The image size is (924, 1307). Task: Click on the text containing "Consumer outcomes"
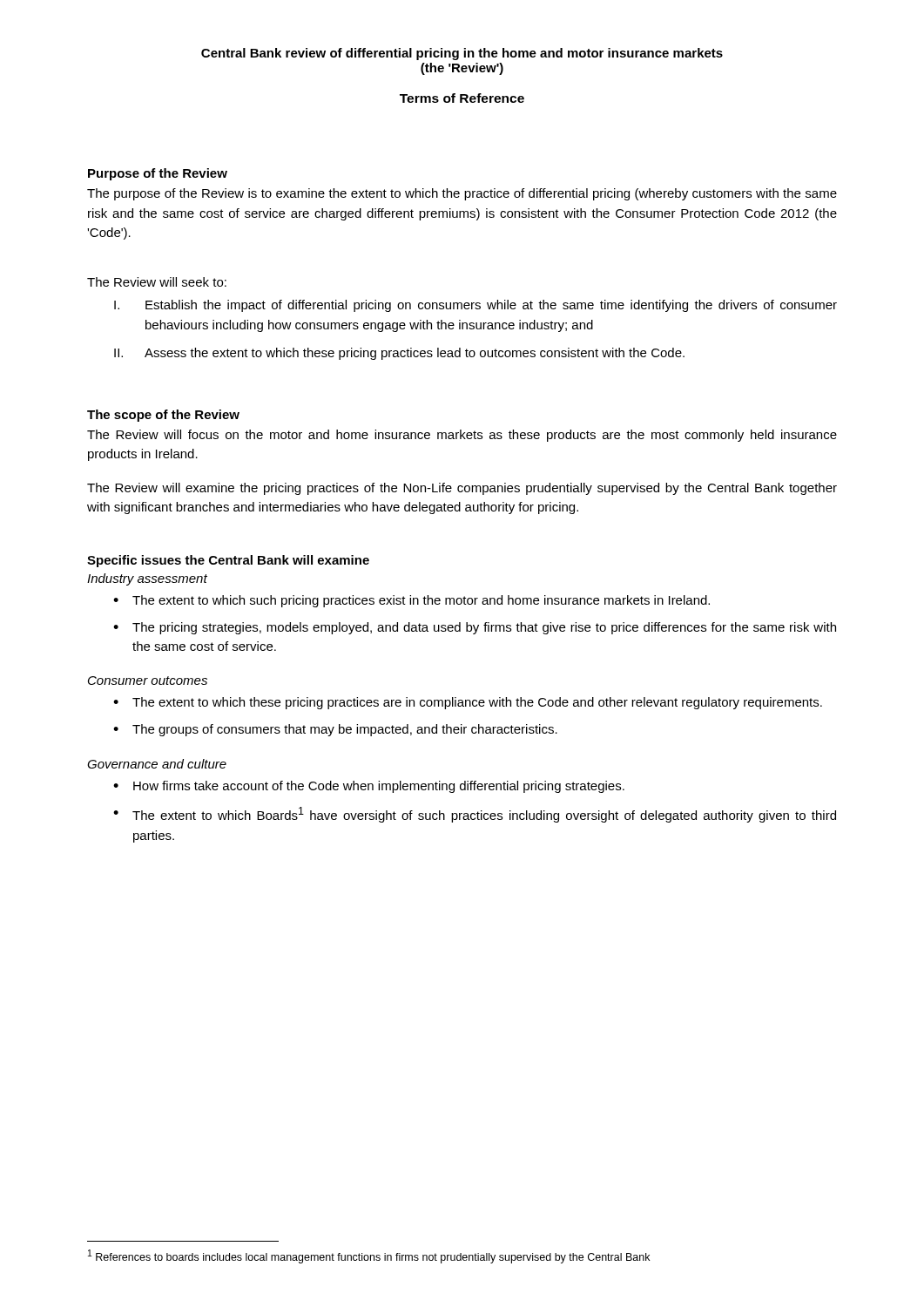point(147,680)
